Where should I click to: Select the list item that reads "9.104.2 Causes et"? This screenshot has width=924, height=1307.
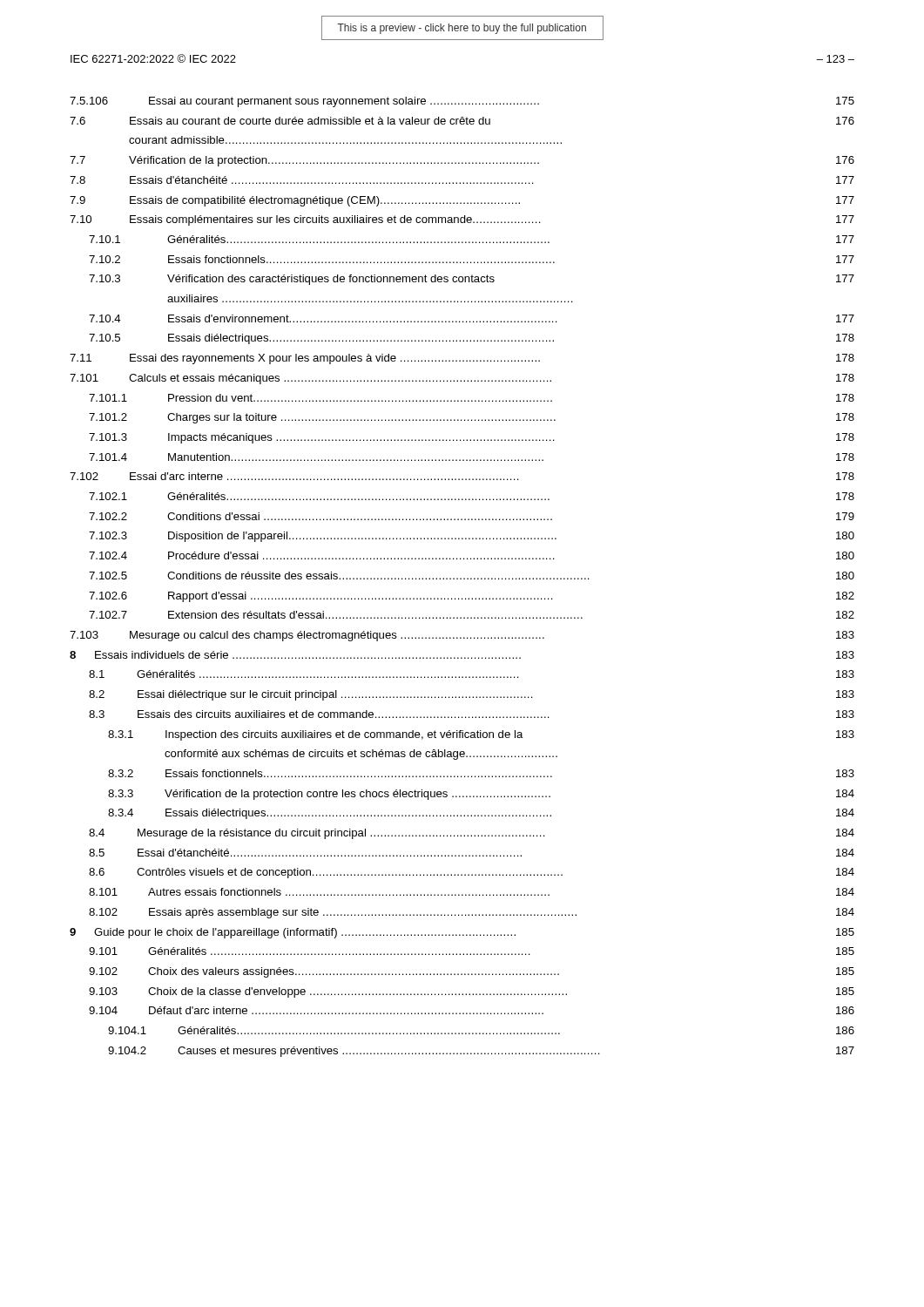pyautogui.click(x=481, y=1051)
